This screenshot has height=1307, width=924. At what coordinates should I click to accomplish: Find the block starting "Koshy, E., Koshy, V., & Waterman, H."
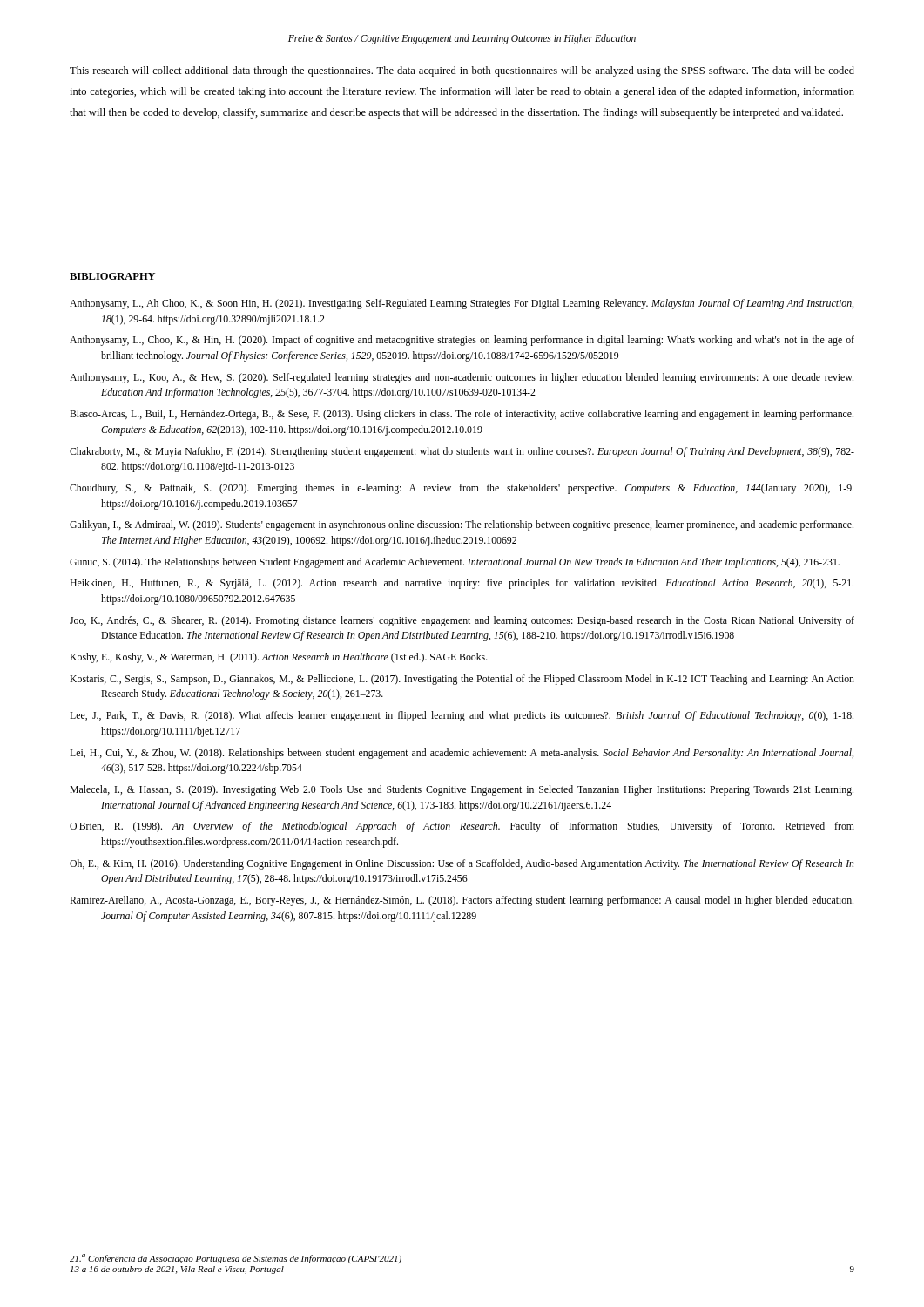(x=279, y=657)
